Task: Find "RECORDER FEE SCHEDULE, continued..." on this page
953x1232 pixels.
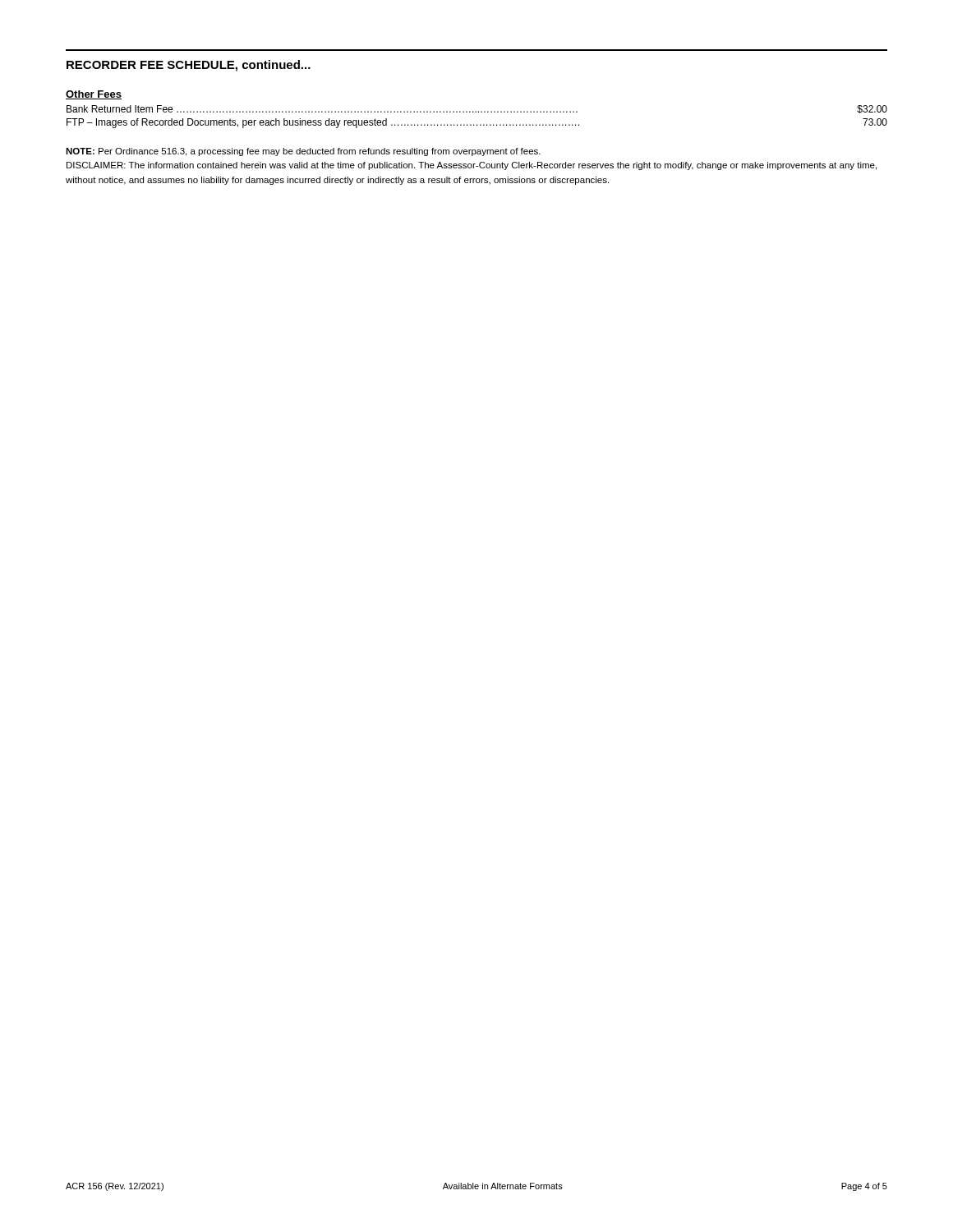Action: coord(188,64)
